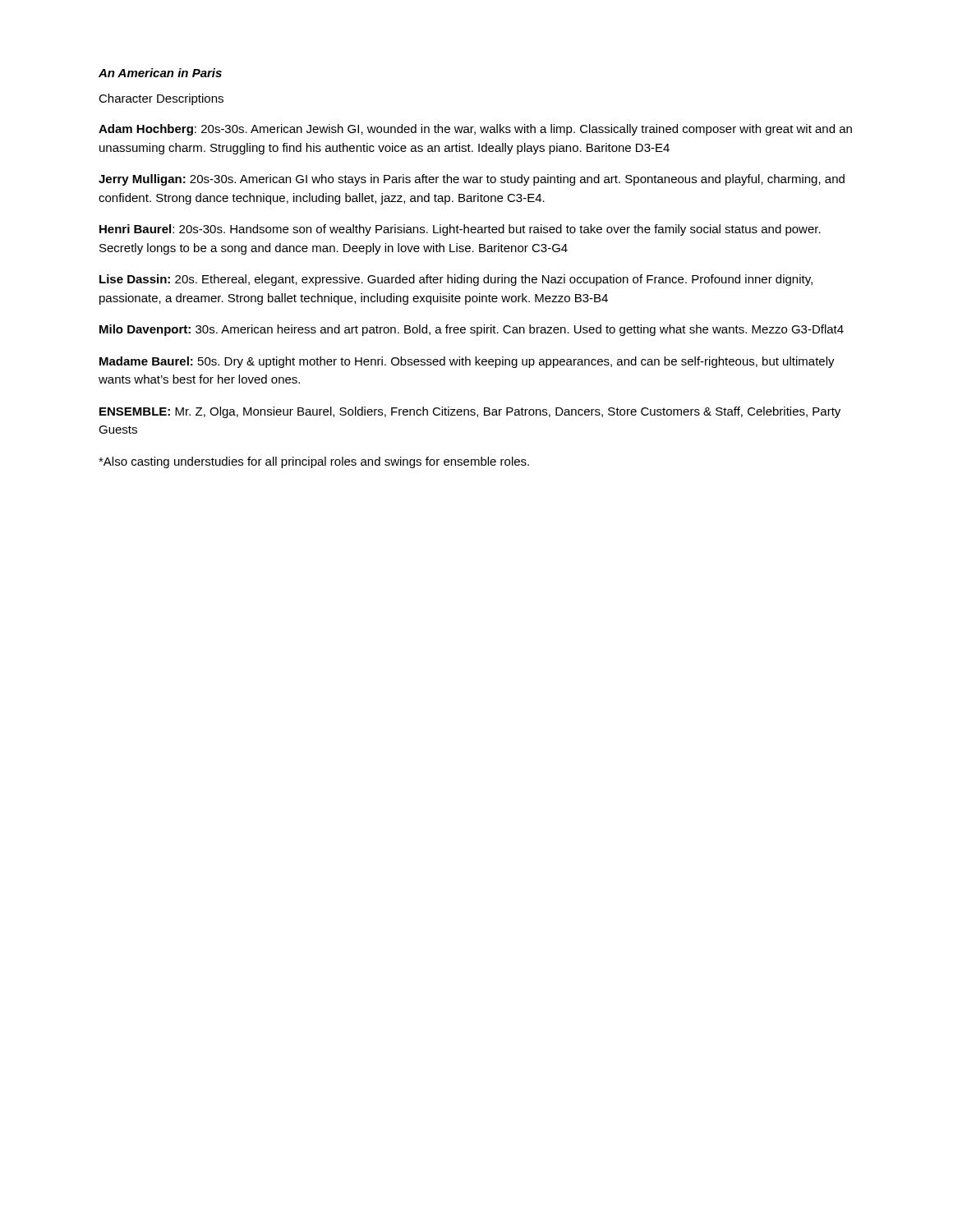953x1232 pixels.
Task: Locate the text block starting "An American in Paris"
Action: click(x=160, y=73)
